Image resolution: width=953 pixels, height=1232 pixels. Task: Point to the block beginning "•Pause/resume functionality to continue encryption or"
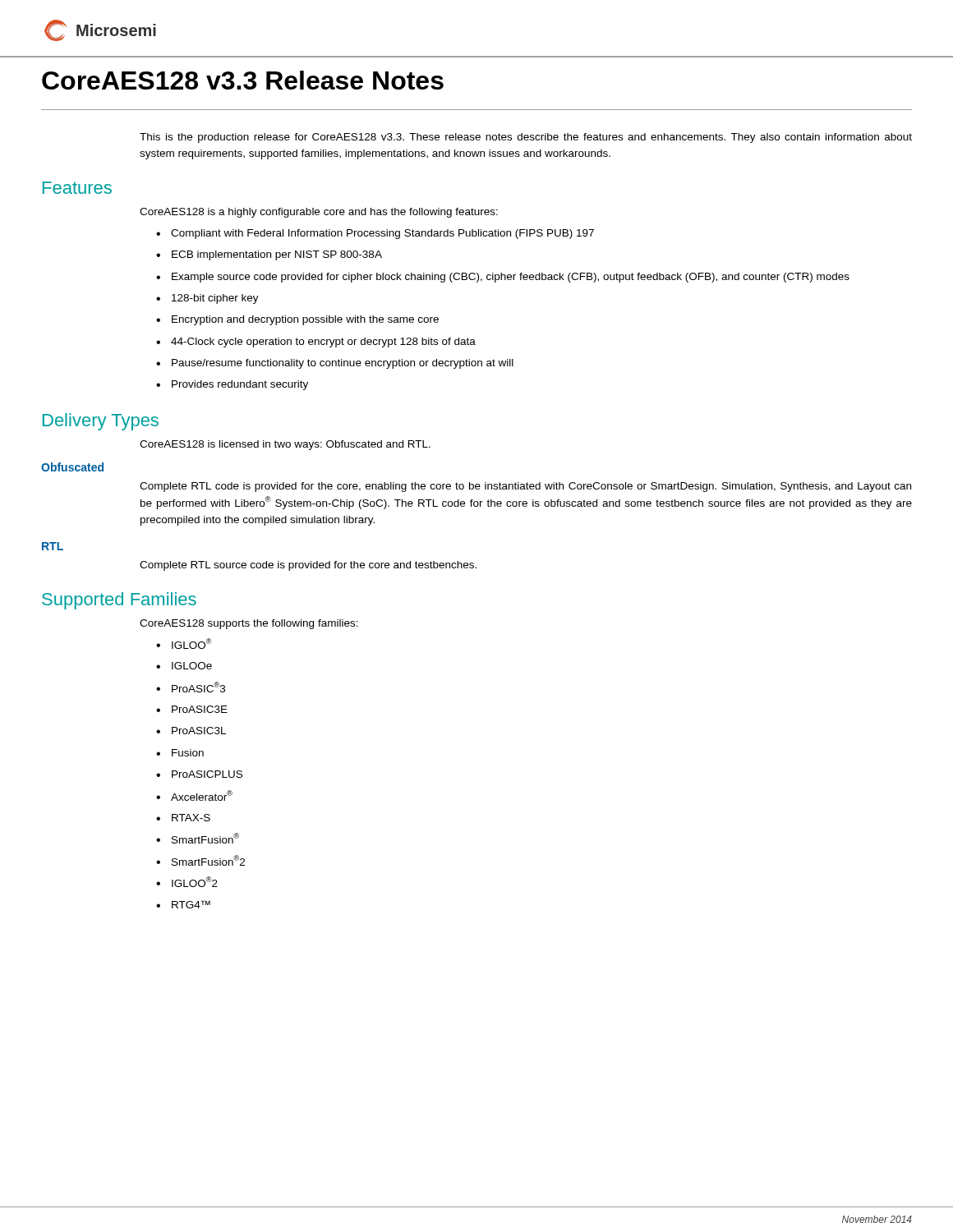click(x=335, y=364)
